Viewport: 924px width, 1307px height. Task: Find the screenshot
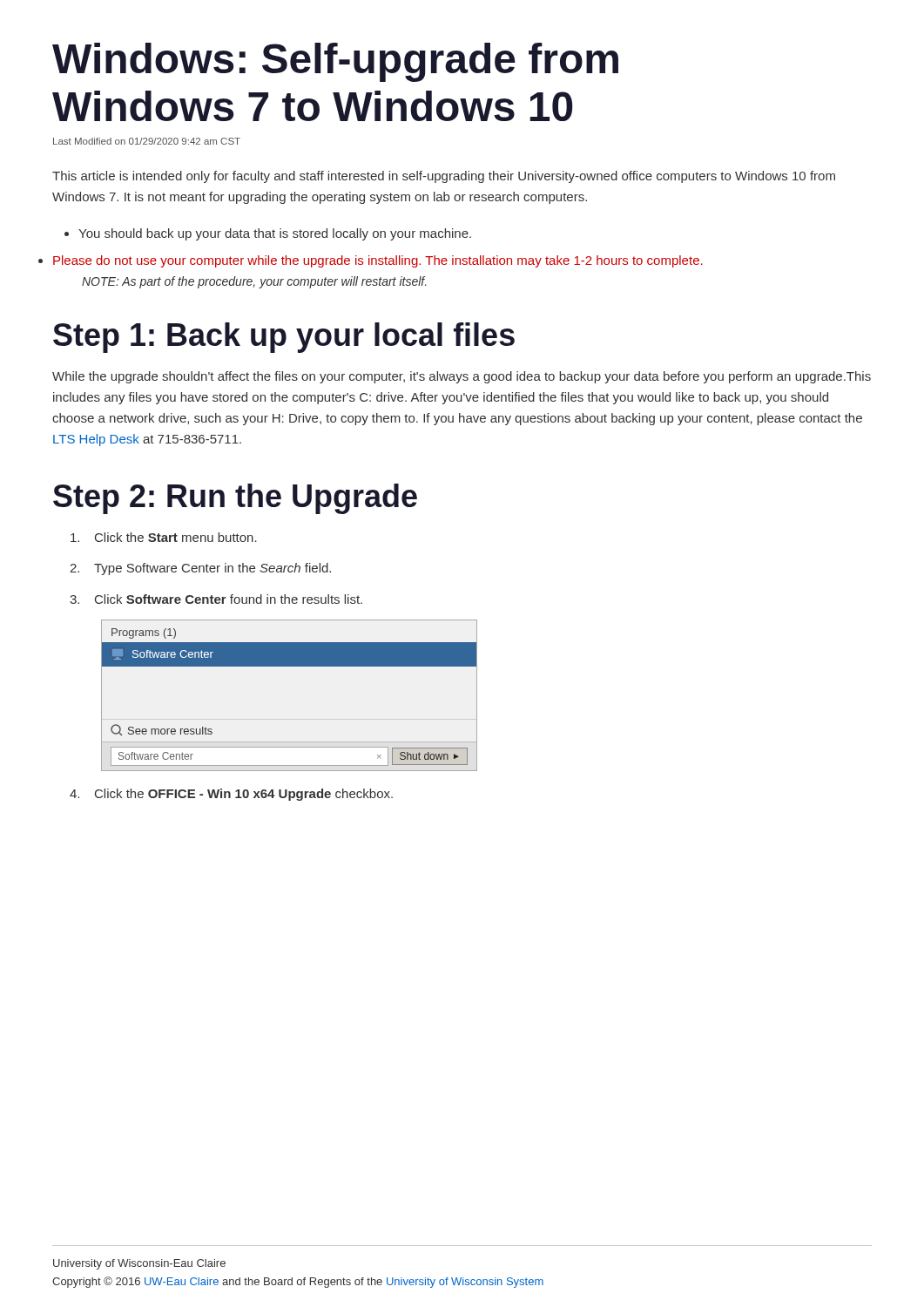click(474, 695)
